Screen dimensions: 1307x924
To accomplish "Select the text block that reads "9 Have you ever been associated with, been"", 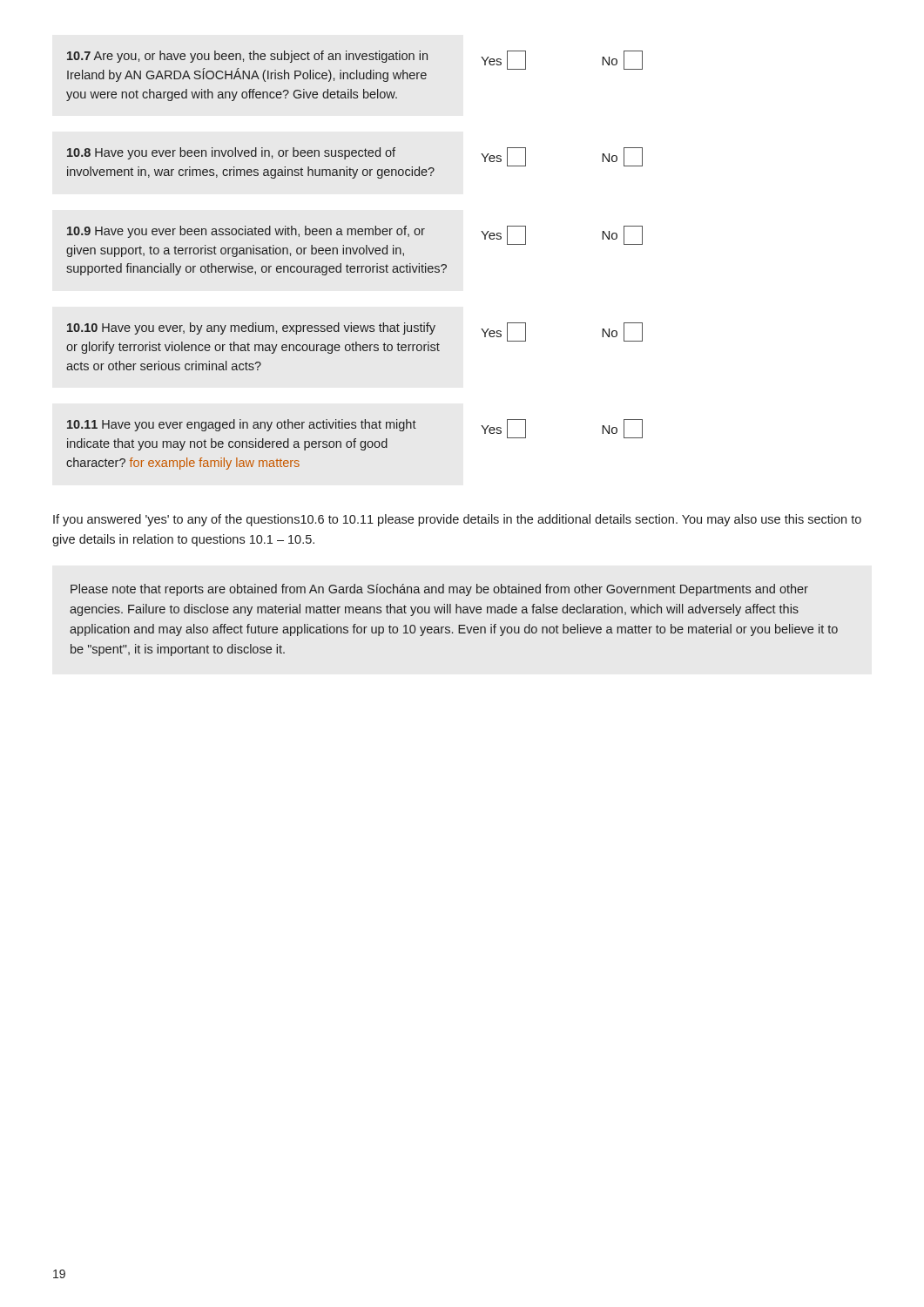I will point(257,250).
